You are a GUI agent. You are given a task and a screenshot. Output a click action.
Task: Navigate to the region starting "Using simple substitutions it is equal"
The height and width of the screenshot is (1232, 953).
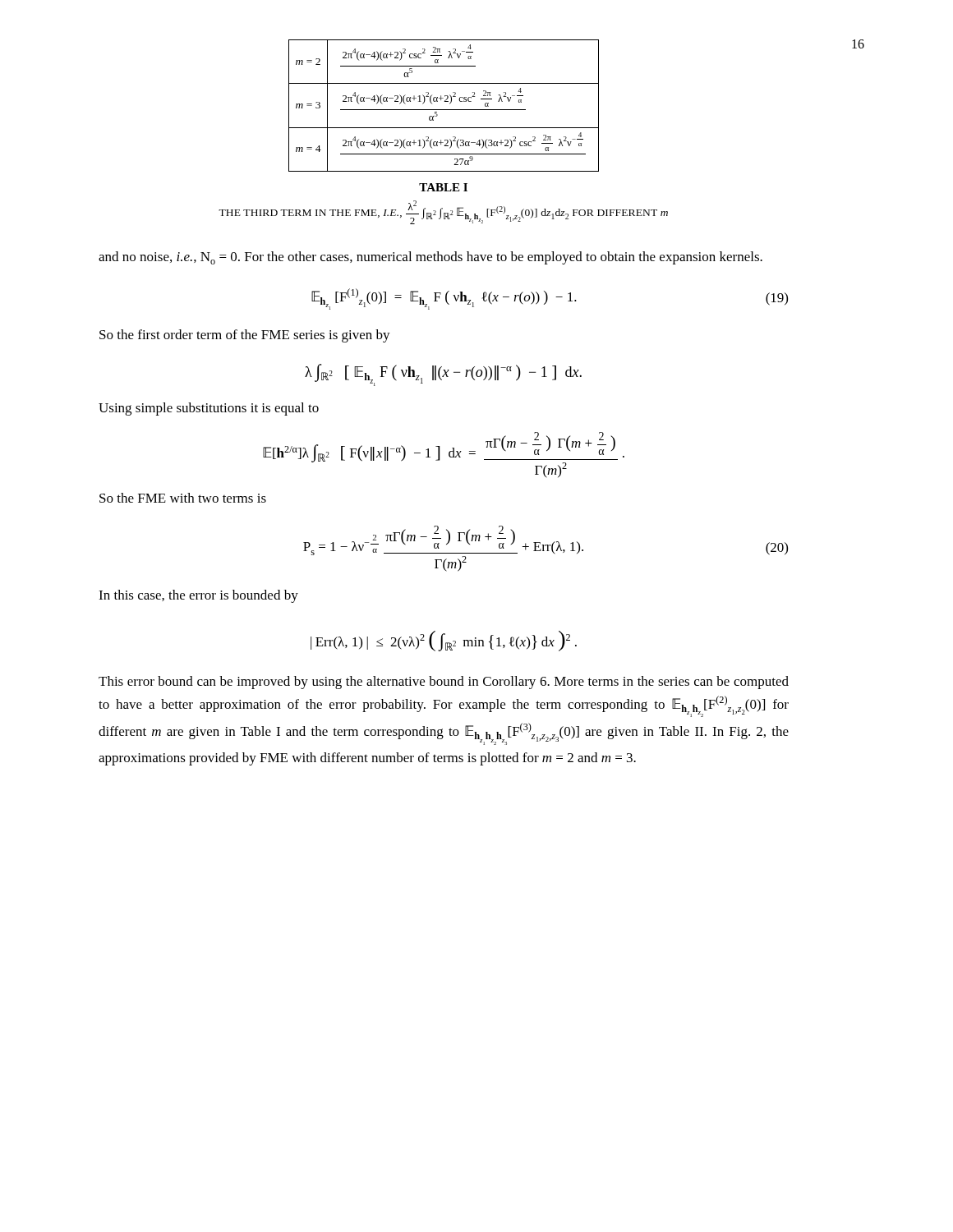point(209,408)
